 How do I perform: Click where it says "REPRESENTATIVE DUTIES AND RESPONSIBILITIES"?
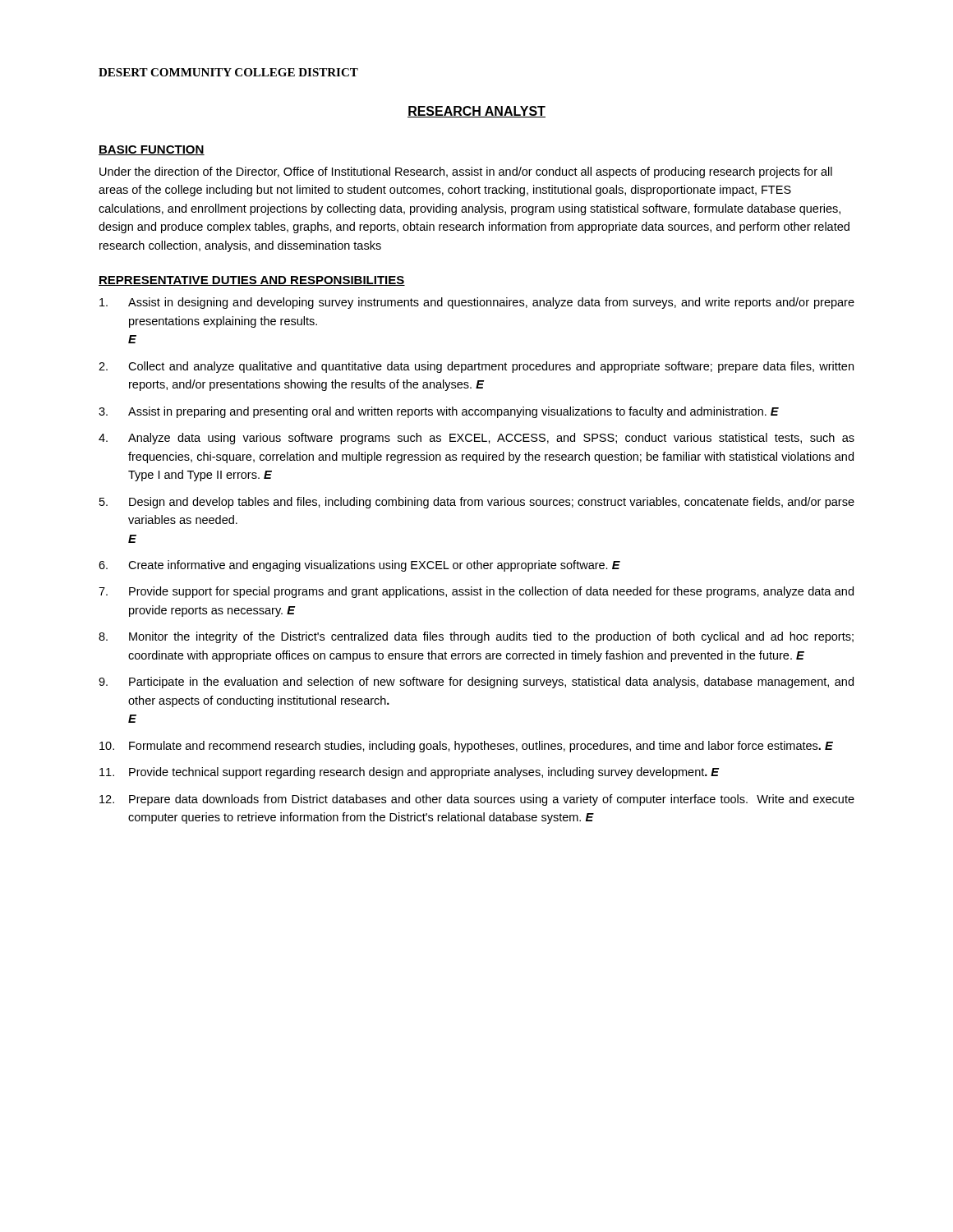tap(251, 280)
